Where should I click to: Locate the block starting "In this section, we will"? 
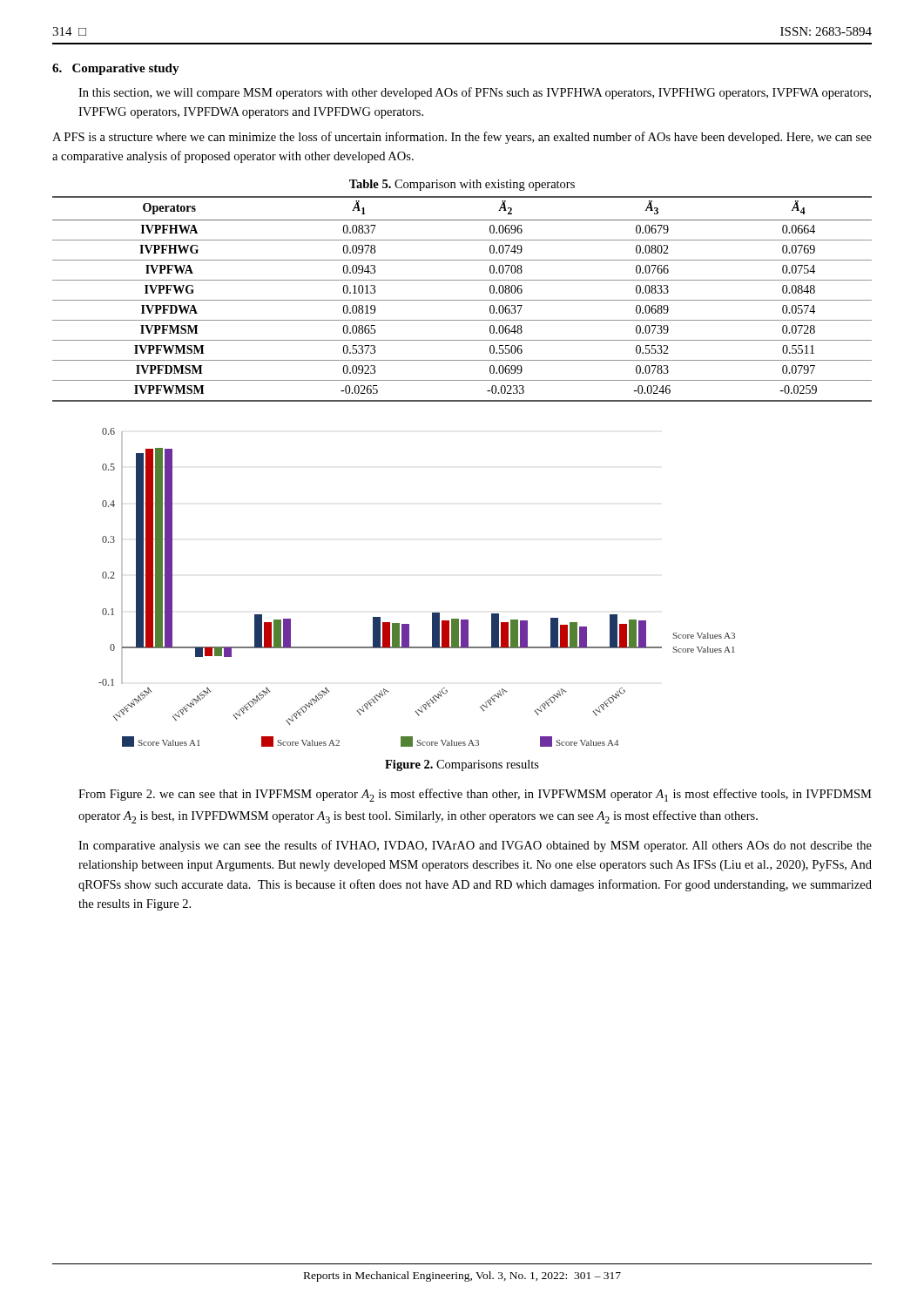pyautogui.click(x=475, y=102)
